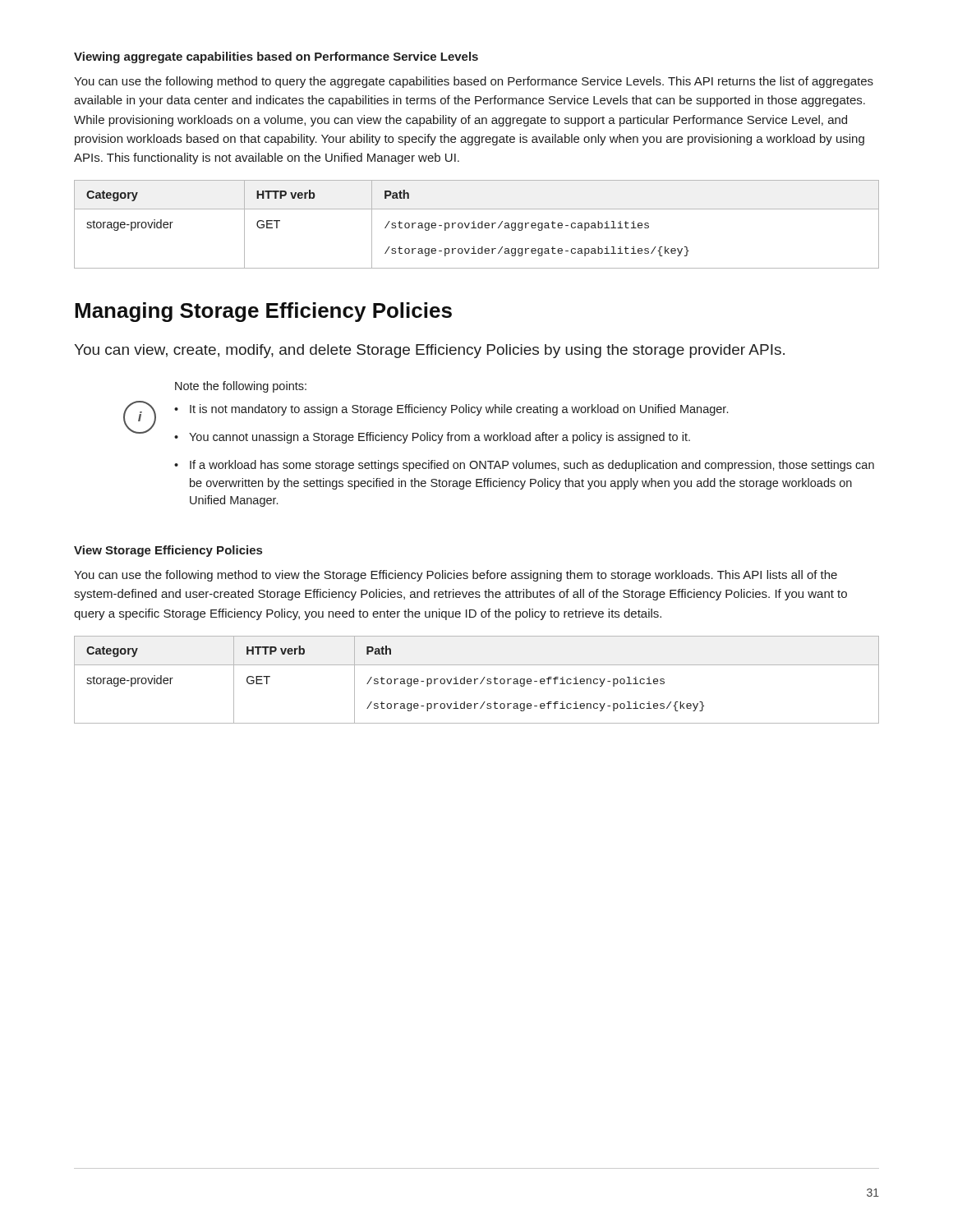The image size is (953, 1232).
Task: Locate the section header containing "View Storage Efficiency Policies"
Action: [x=168, y=550]
